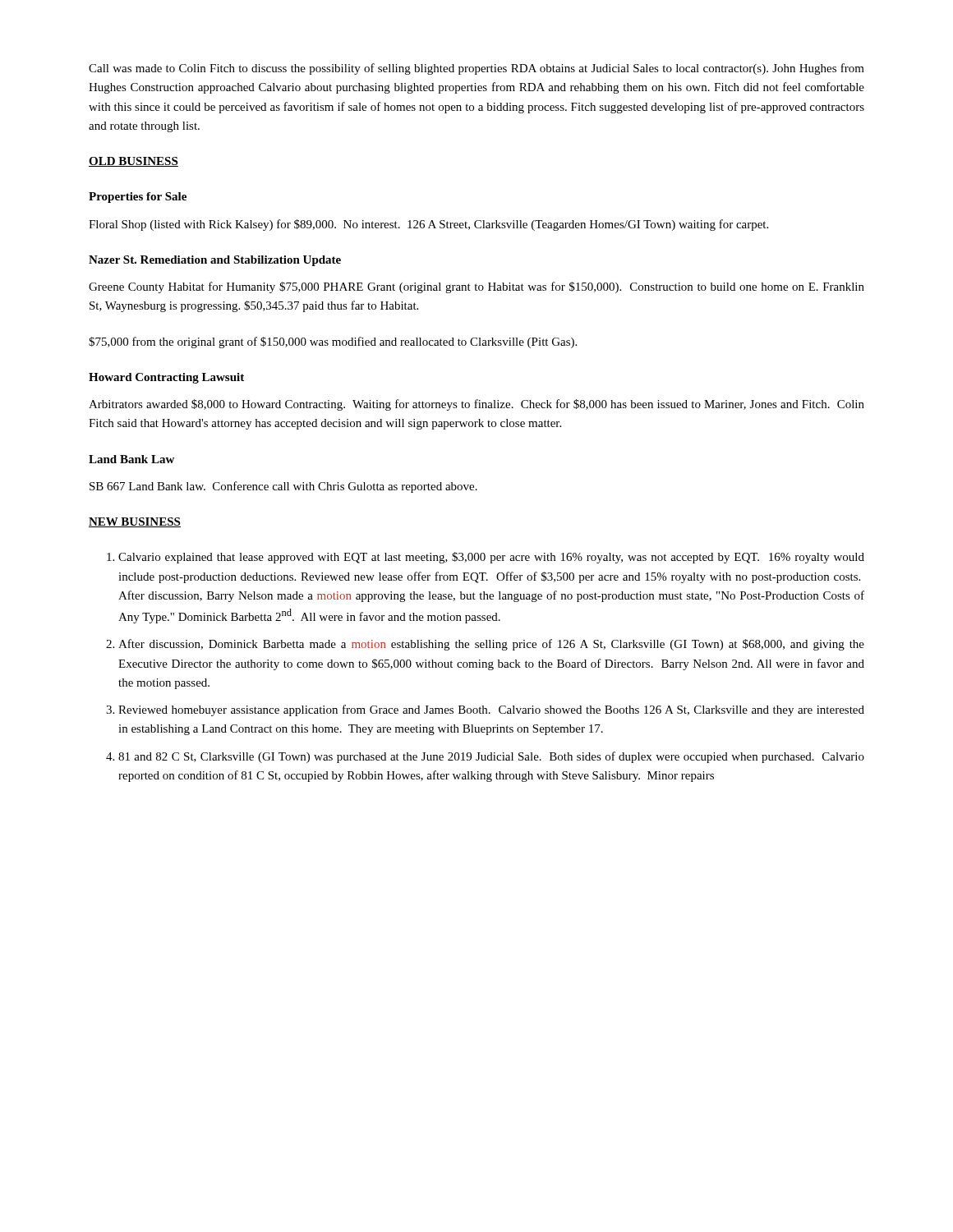The height and width of the screenshot is (1232, 953).
Task: Find the section header containing "Land Bank Law"
Action: point(131,459)
